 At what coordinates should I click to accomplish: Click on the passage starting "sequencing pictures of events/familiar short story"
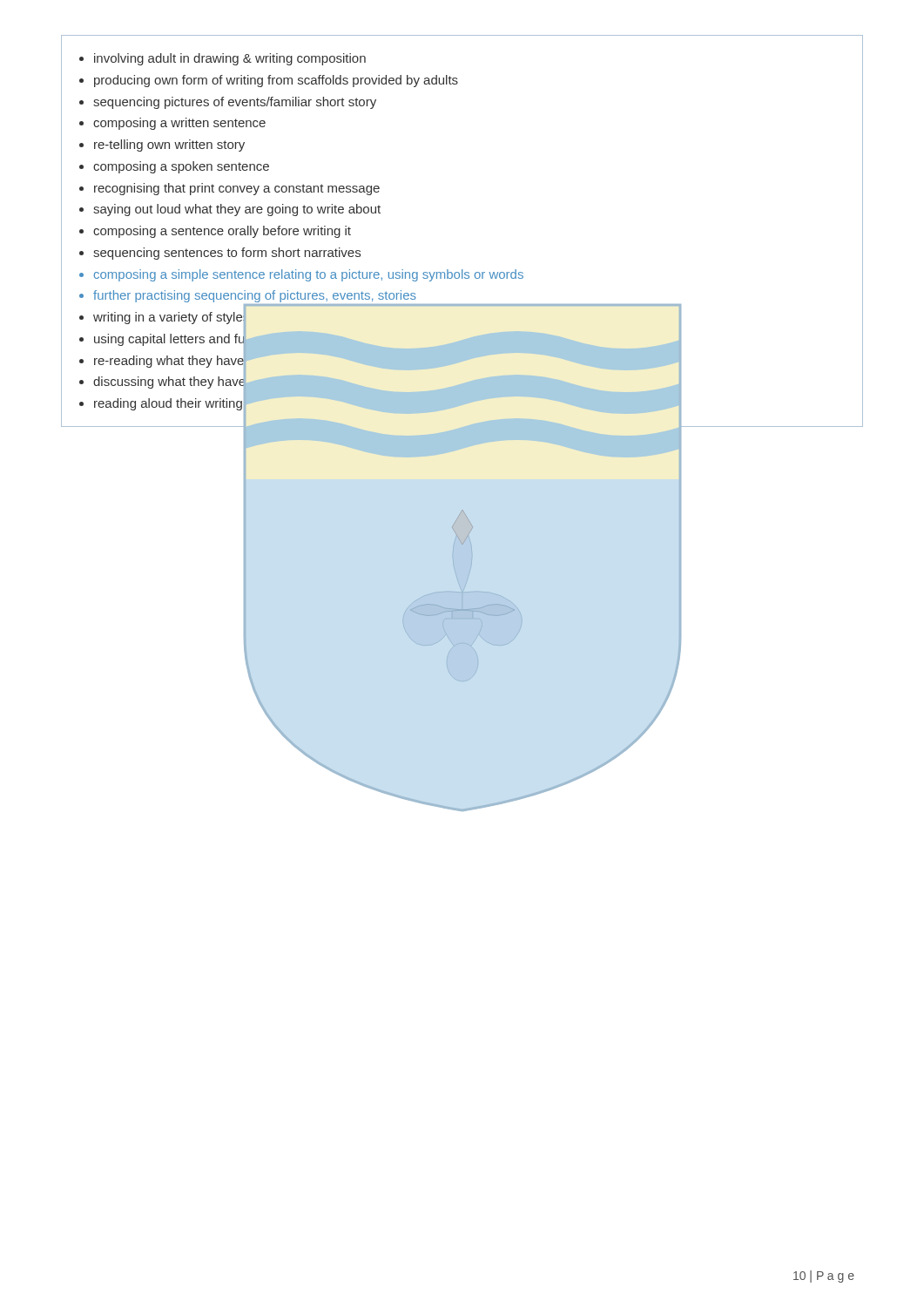(235, 101)
